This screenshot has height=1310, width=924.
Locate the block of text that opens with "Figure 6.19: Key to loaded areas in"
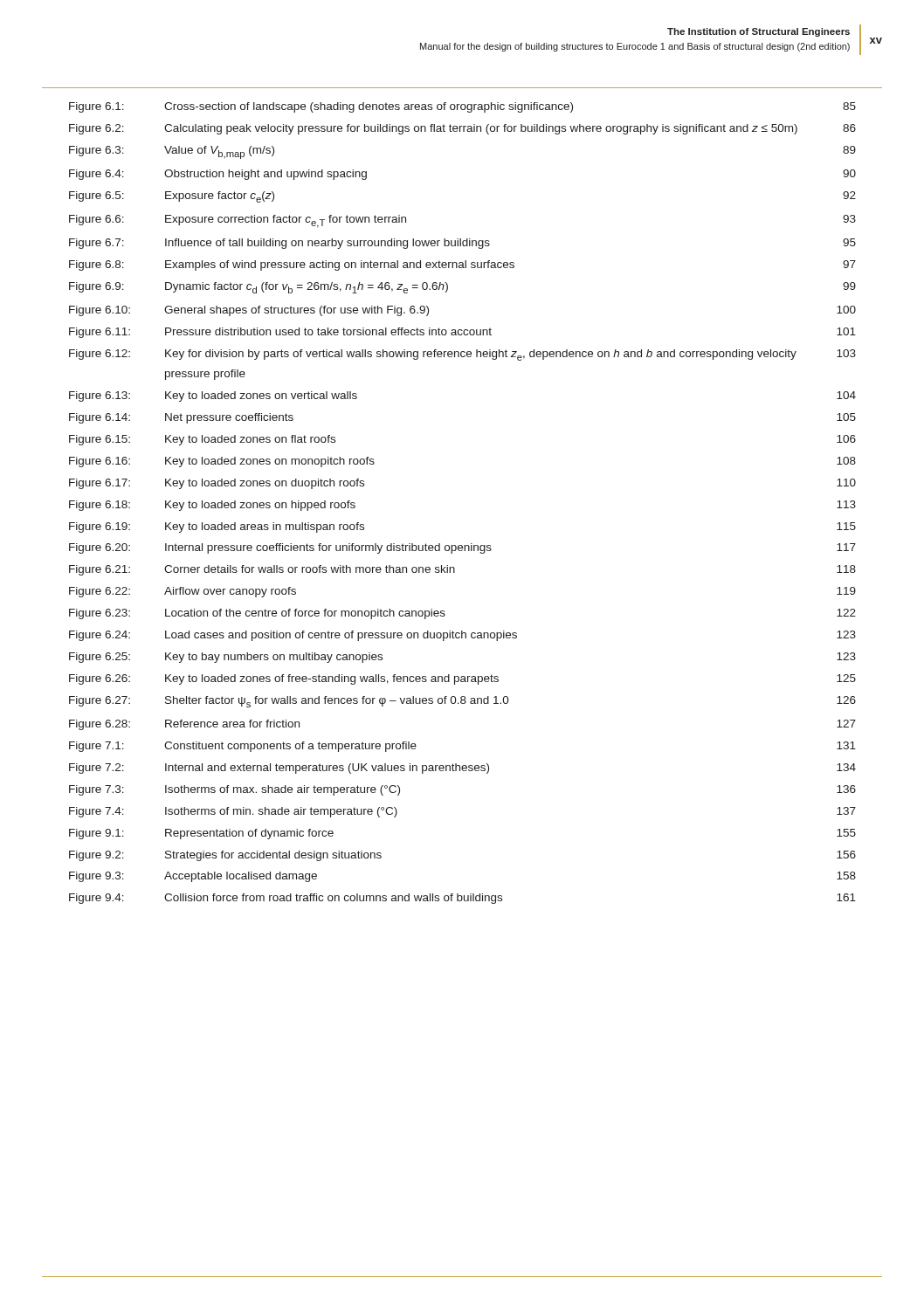[x=97, y=527]
